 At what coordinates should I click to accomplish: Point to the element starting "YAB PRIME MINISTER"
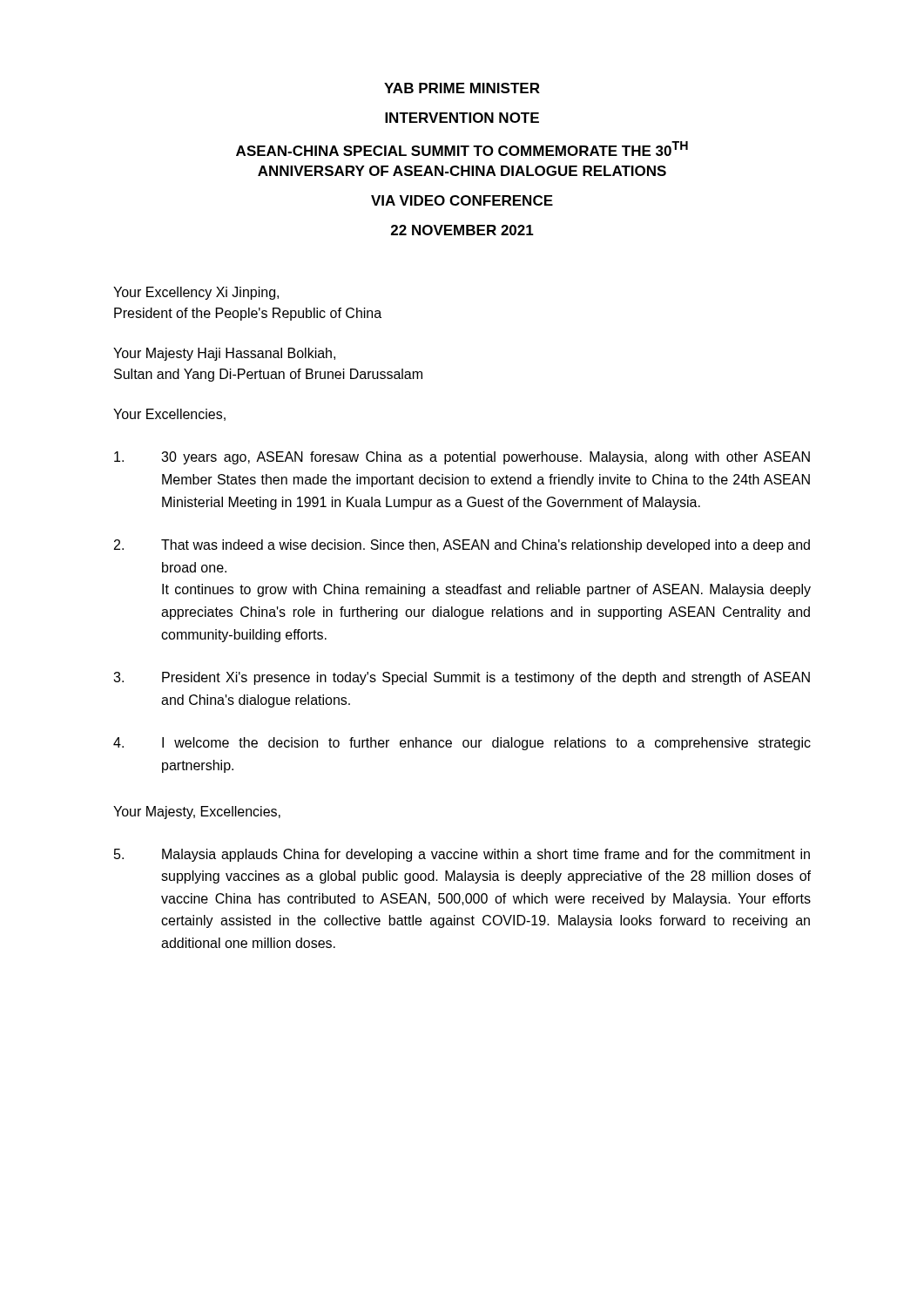pos(462,89)
